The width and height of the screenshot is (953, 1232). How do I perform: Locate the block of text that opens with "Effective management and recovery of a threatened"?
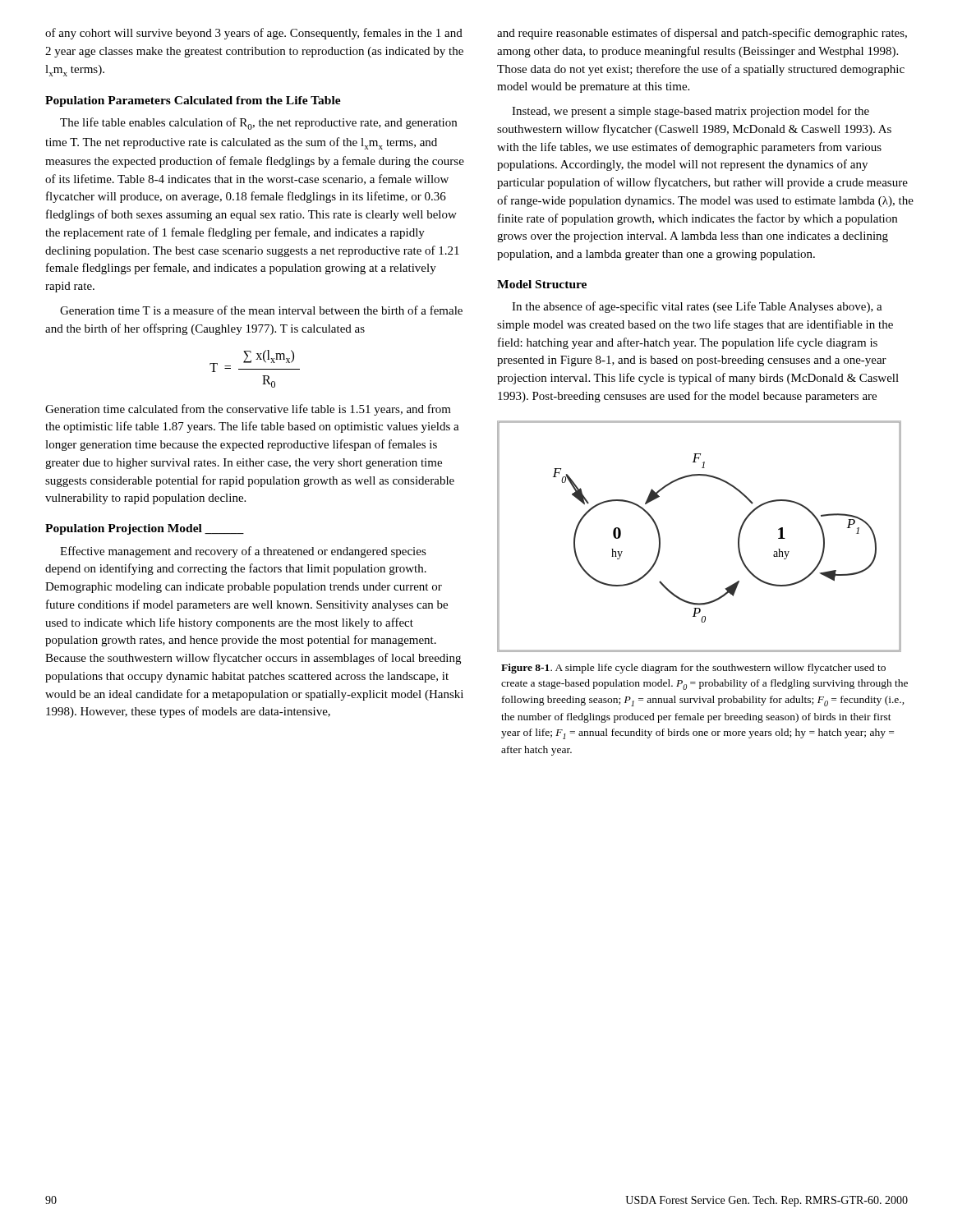click(x=255, y=632)
